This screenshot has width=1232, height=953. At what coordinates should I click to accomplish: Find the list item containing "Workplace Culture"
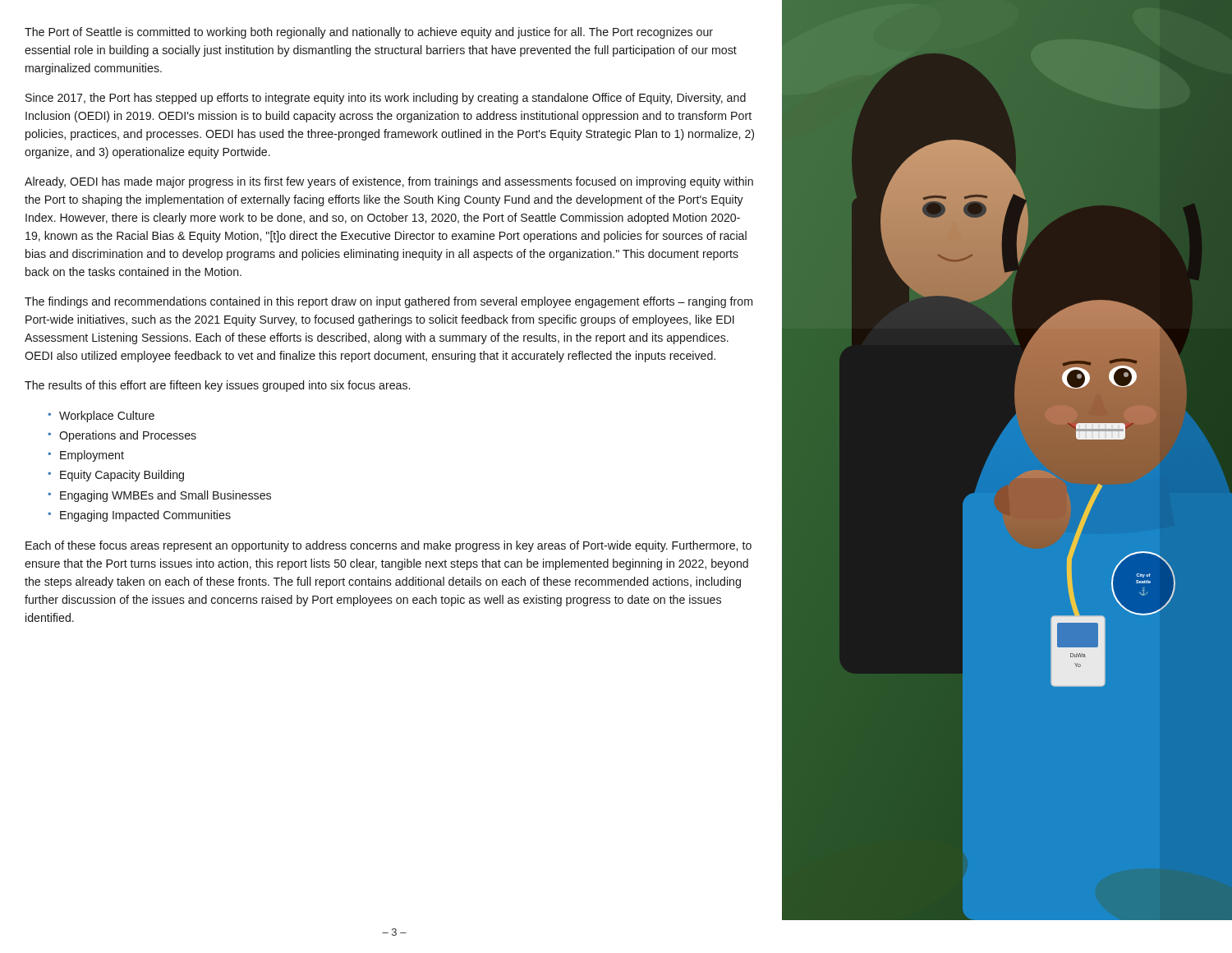click(x=107, y=416)
